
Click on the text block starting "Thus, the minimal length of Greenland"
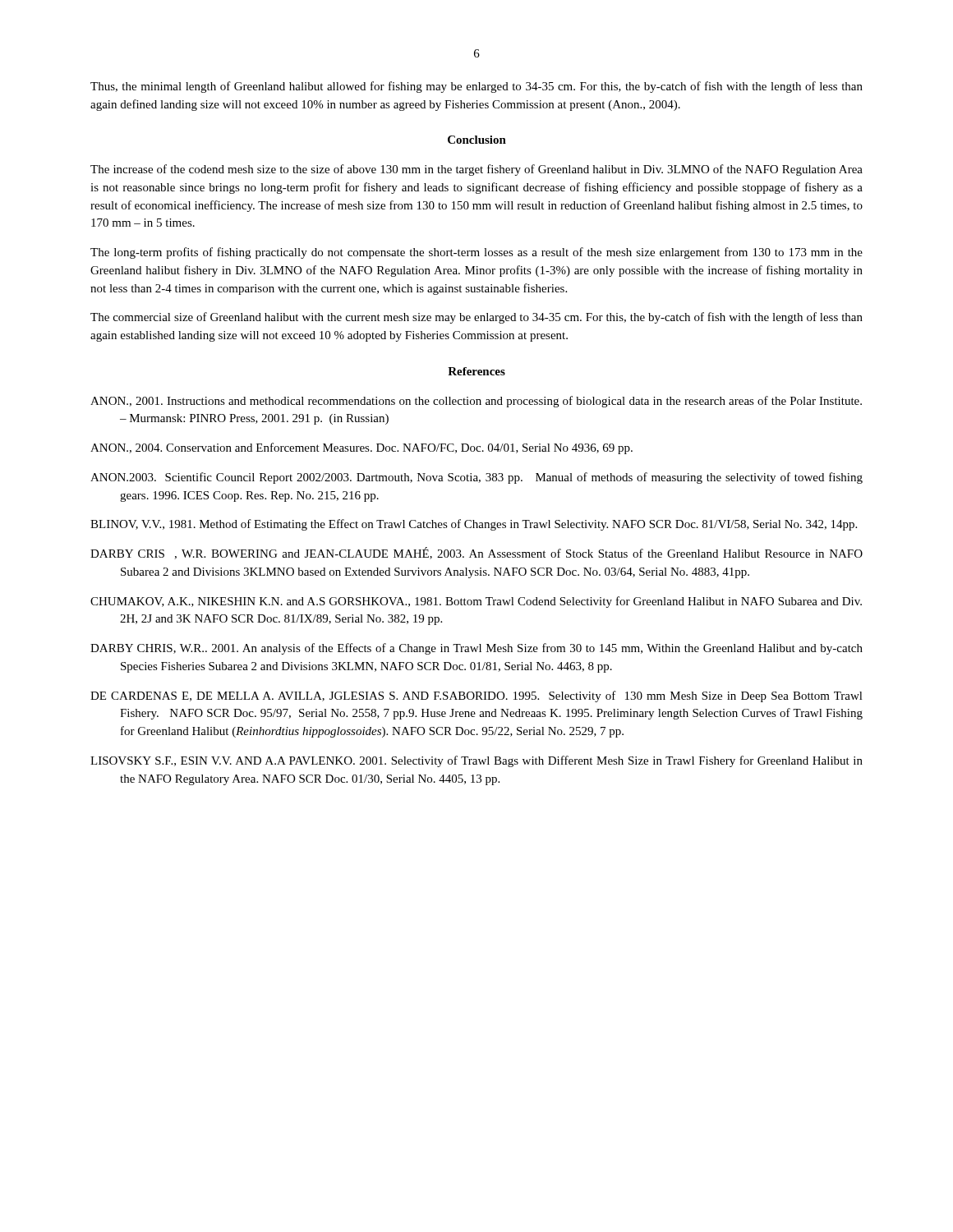(x=476, y=95)
